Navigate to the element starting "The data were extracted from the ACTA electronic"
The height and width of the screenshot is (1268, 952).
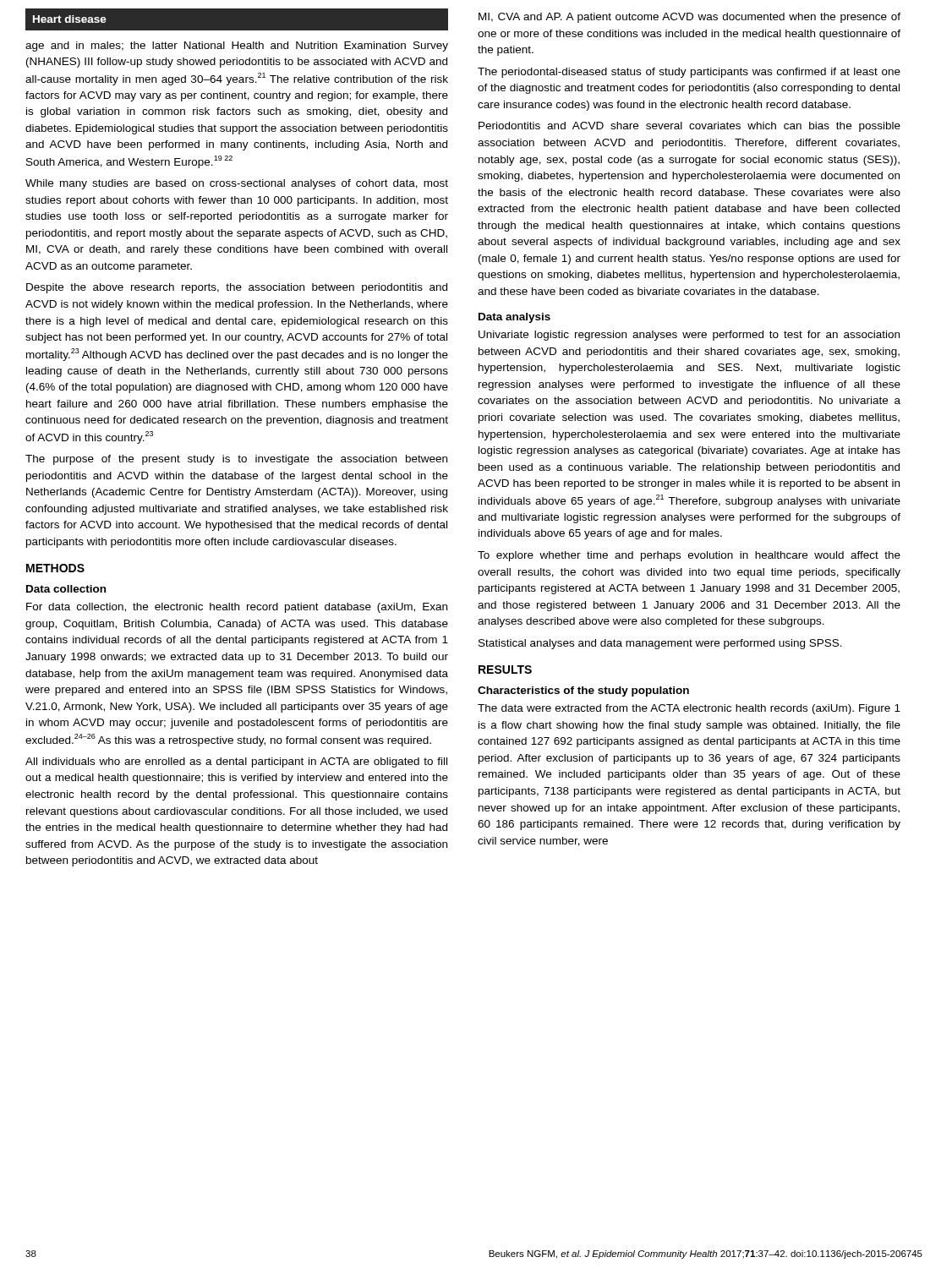click(x=689, y=774)
